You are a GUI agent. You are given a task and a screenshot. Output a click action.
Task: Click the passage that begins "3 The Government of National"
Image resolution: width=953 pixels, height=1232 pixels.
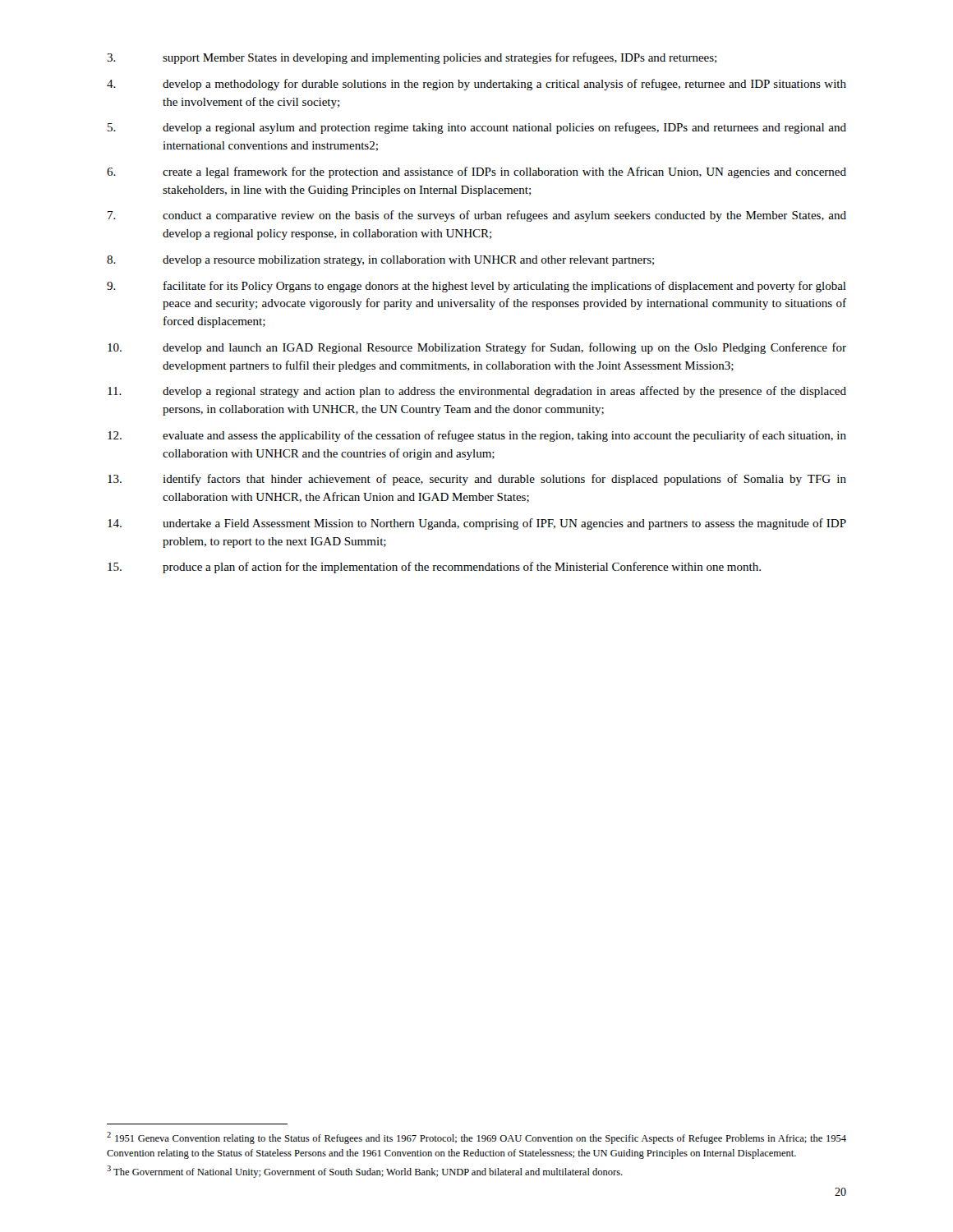click(365, 1171)
